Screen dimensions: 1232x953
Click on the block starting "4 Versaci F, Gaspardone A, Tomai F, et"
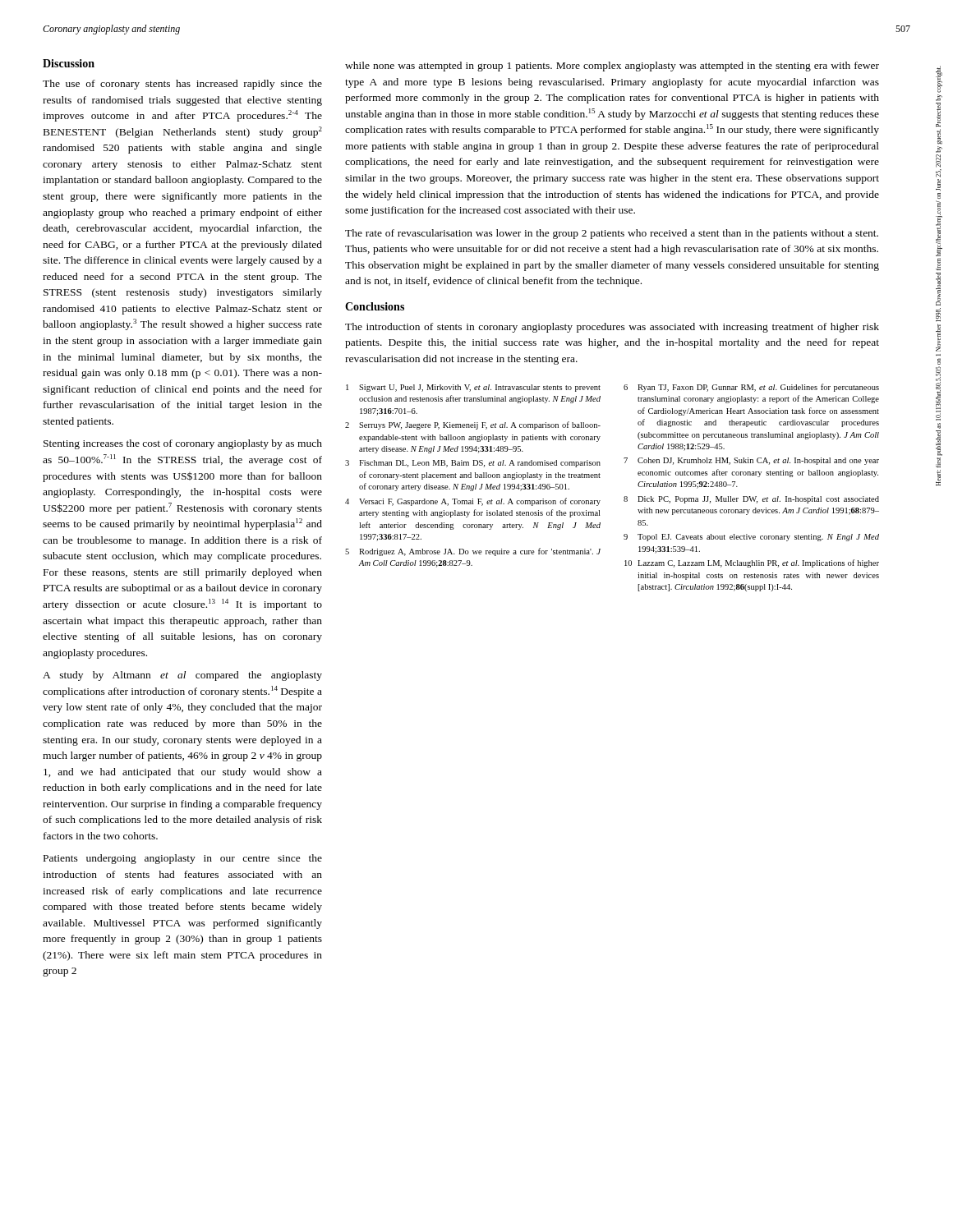pyautogui.click(x=473, y=520)
